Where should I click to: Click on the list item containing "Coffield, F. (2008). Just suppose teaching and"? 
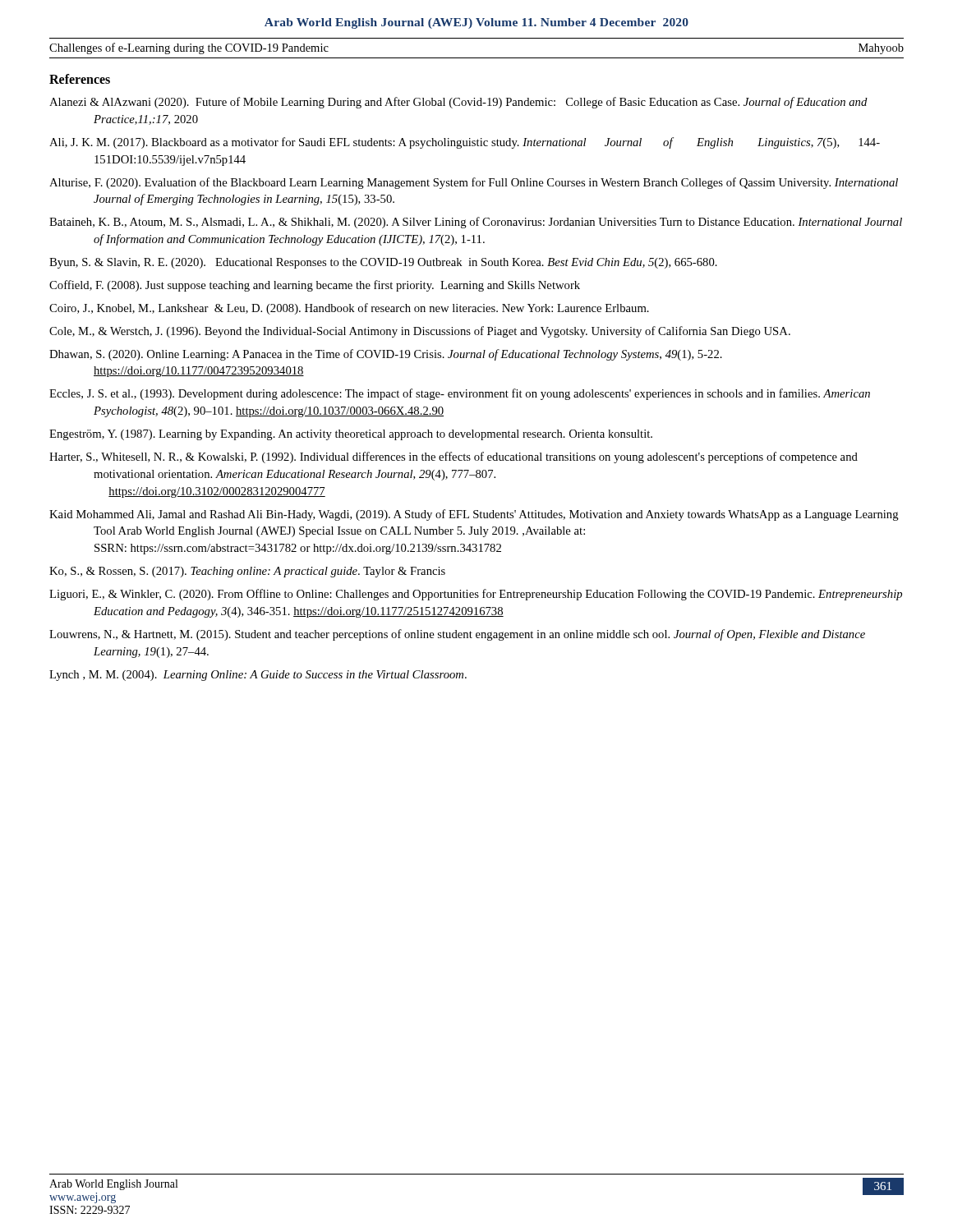(x=315, y=285)
